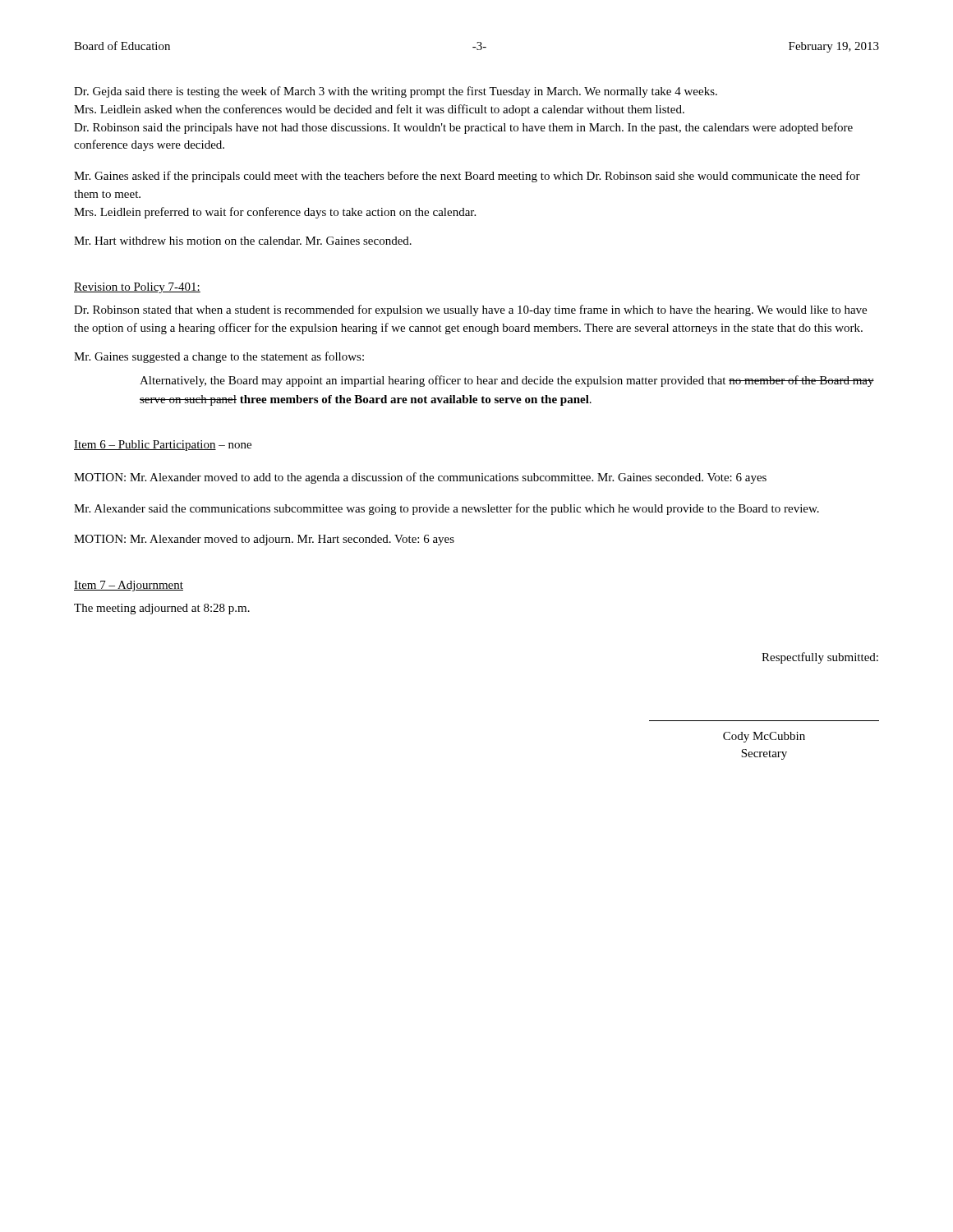Screen dimensions: 1232x953
Task: Navigate to the block starting "Mr. Gaines asked if"
Action: (x=467, y=177)
